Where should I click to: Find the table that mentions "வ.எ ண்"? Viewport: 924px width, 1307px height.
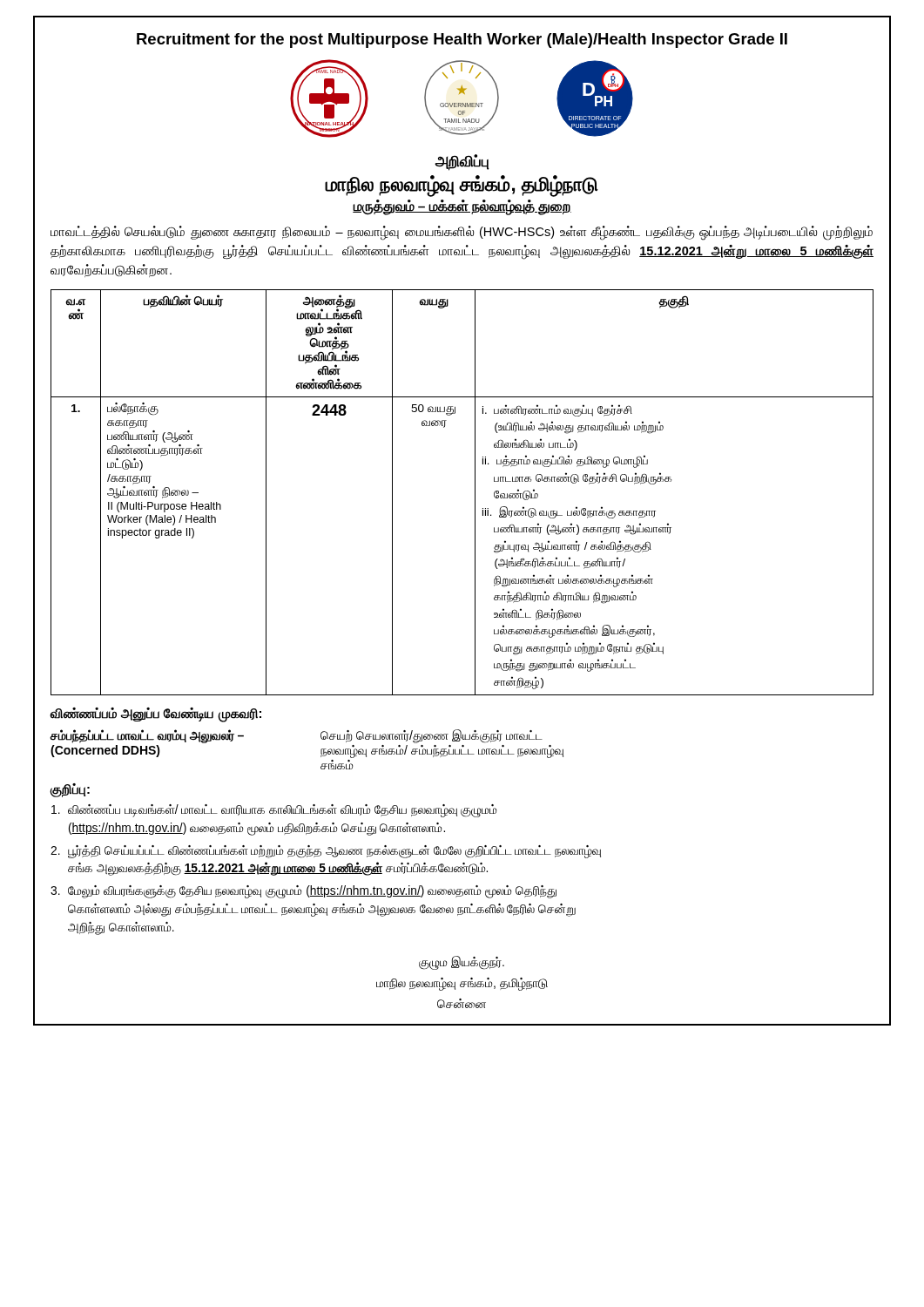pyautogui.click(x=462, y=492)
